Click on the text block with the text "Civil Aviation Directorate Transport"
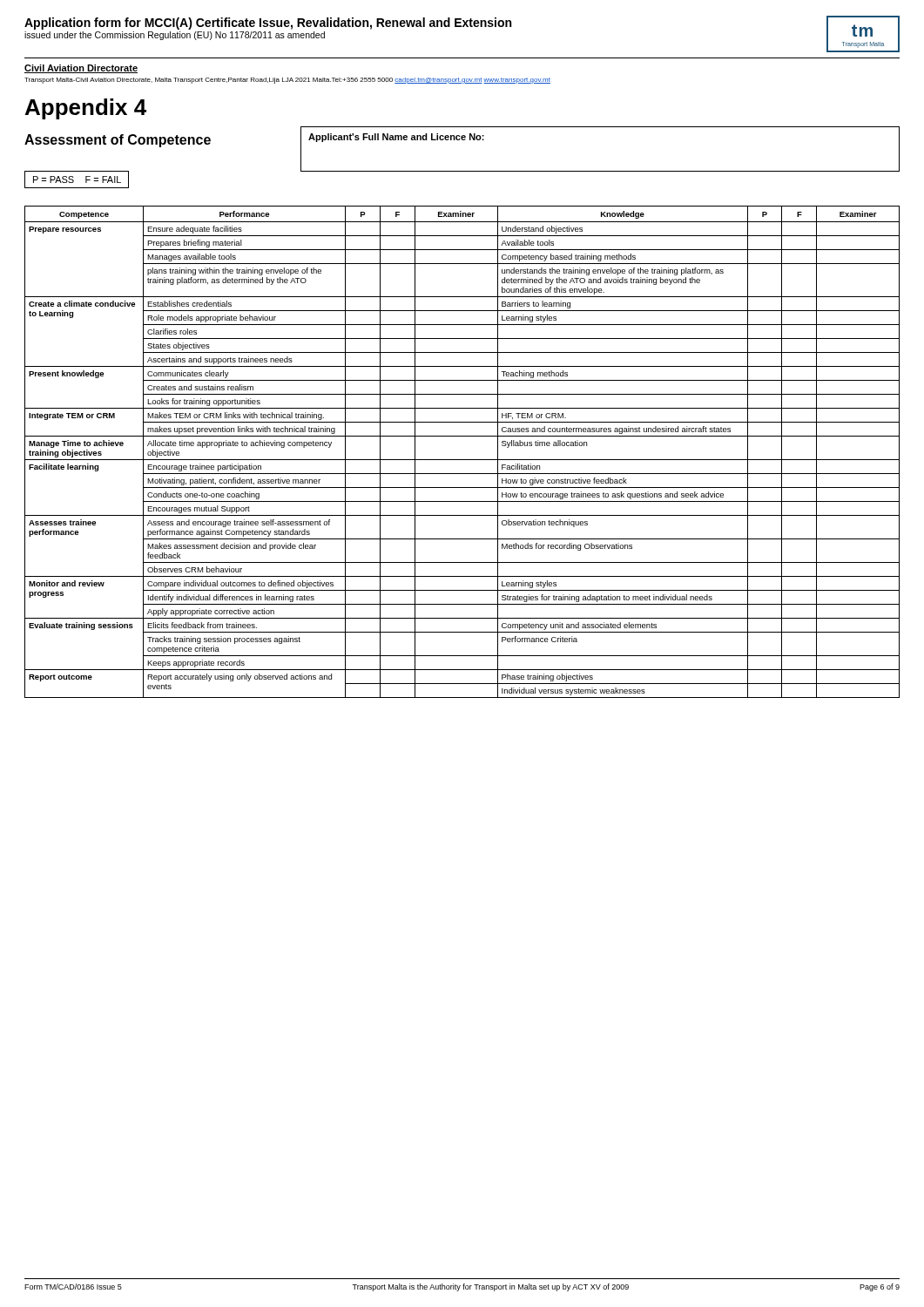This screenshot has height=1307, width=924. (287, 73)
